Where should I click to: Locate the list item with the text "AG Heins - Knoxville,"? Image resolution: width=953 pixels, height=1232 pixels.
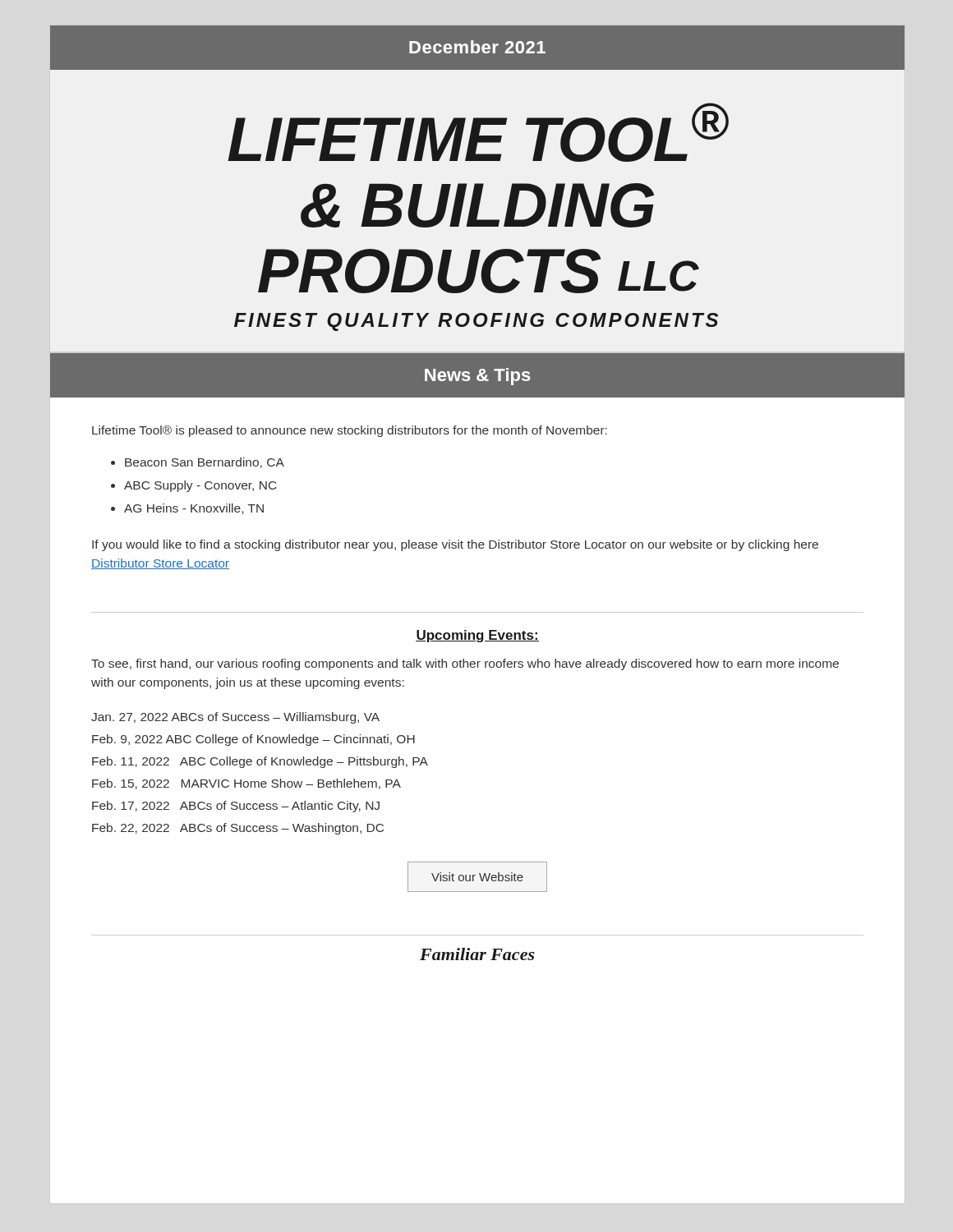[194, 508]
